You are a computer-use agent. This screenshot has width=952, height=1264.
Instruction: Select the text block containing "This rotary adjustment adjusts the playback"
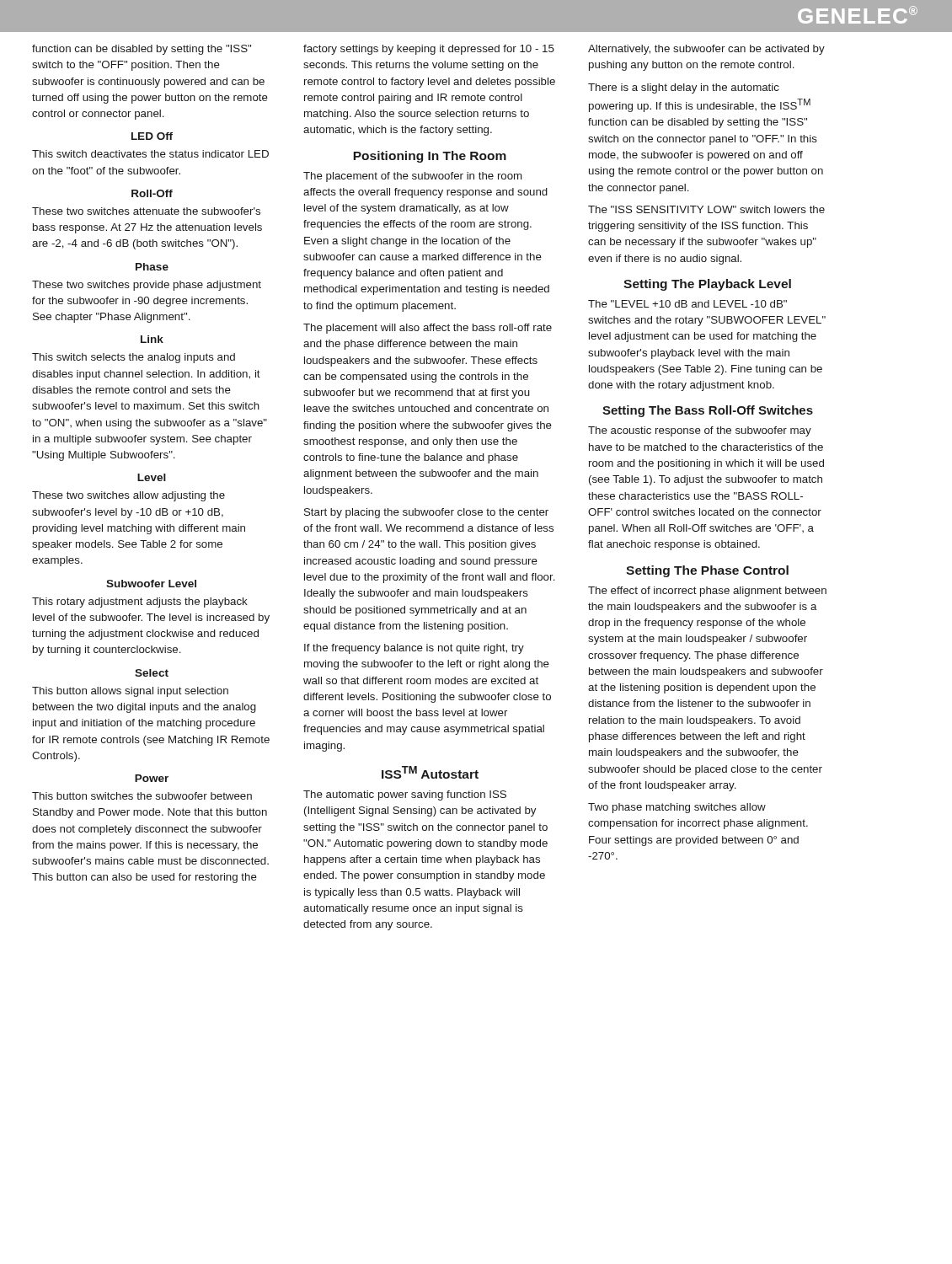pos(152,625)
